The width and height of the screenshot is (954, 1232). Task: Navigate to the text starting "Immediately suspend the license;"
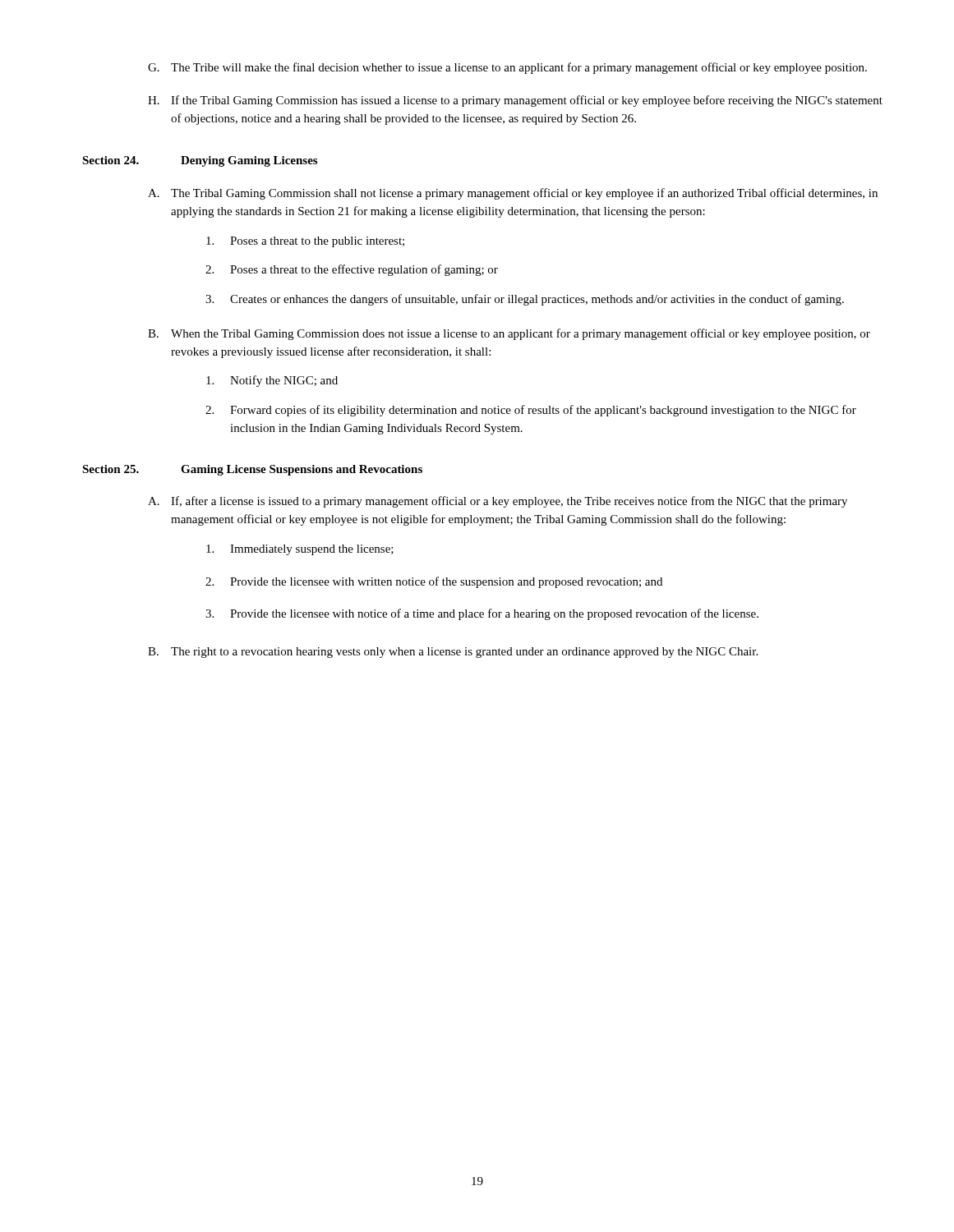(x=300, y=549)
